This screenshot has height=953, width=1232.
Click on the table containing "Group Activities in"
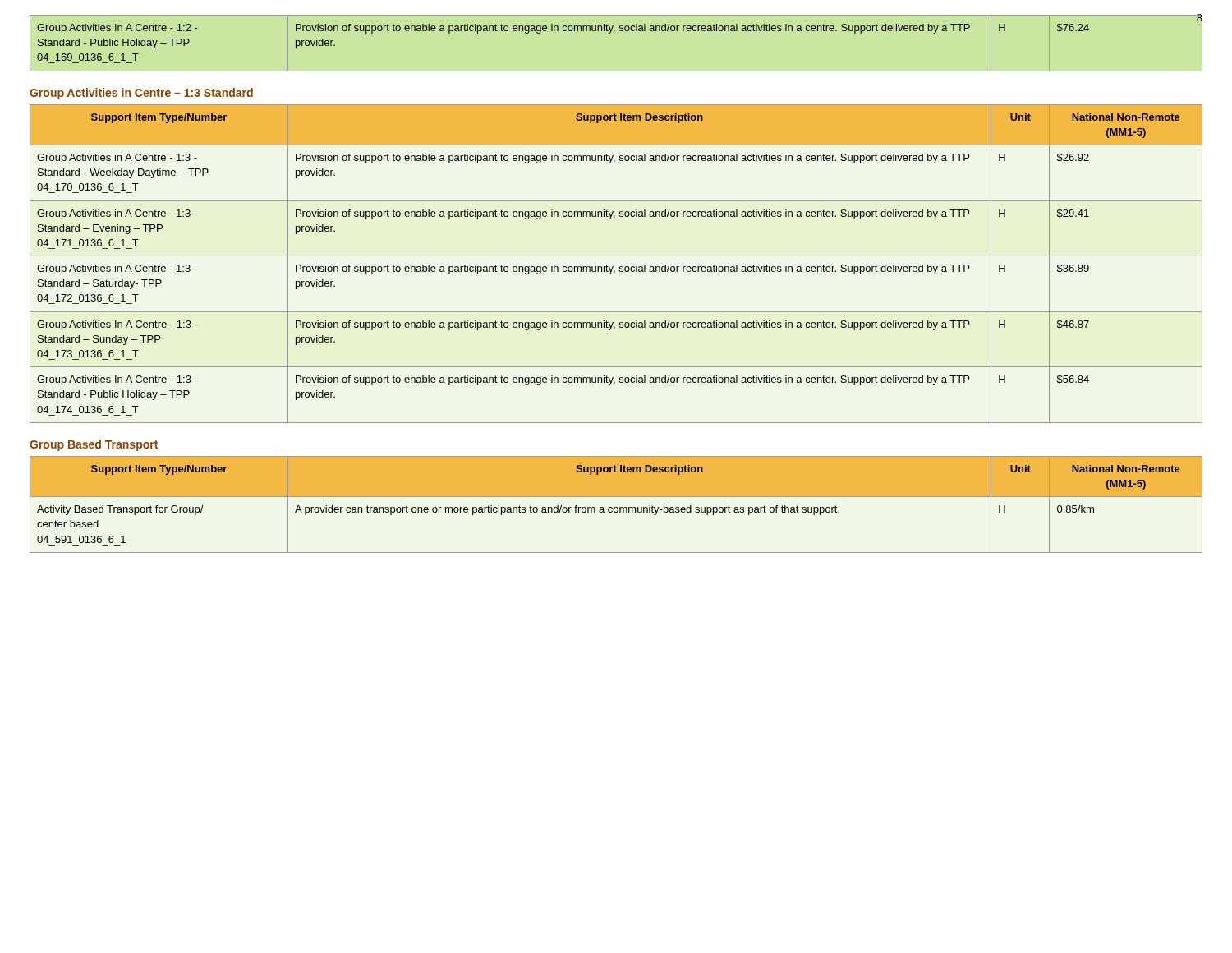point(616,263)
